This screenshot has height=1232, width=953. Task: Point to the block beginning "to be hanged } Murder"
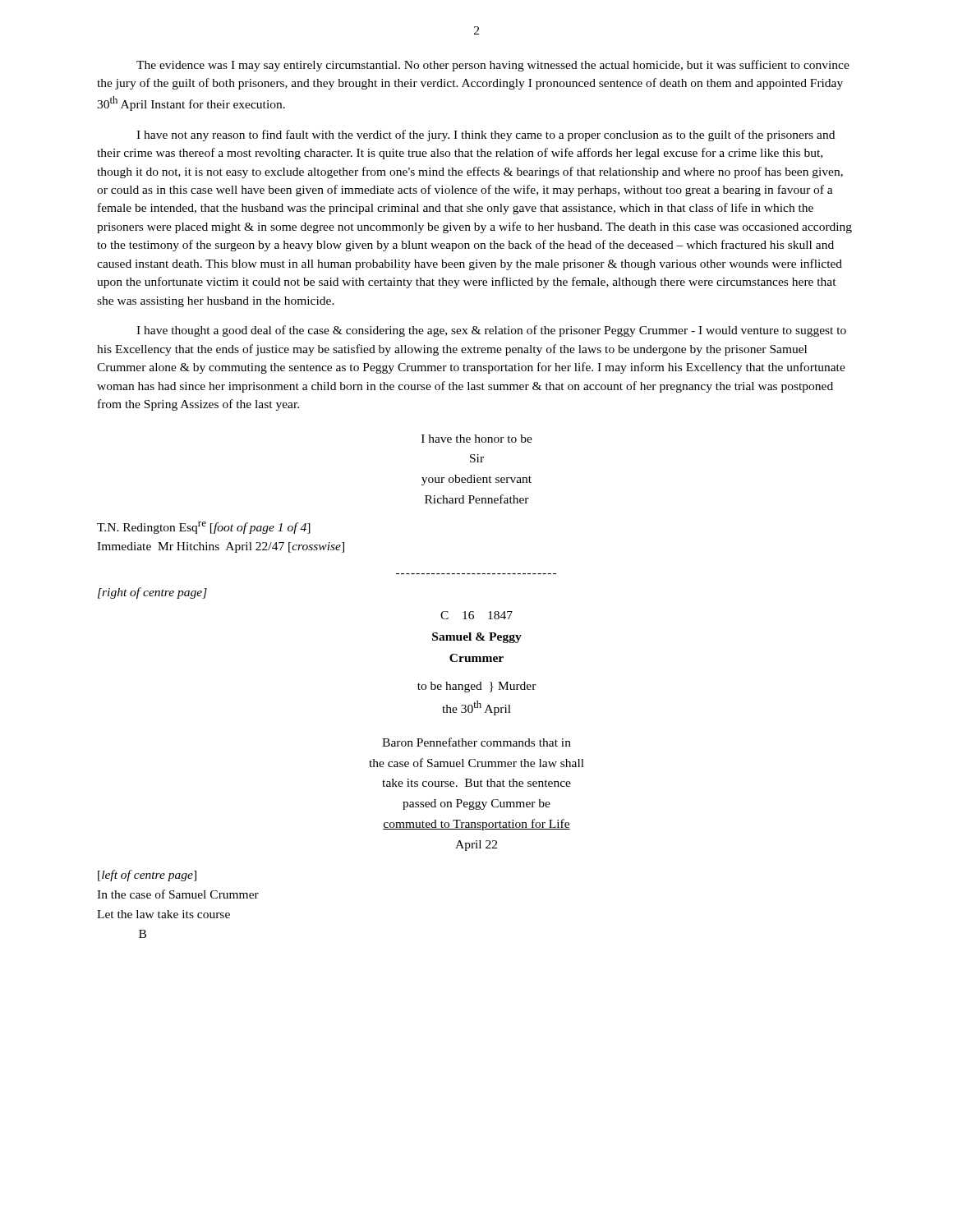tap(476, 697)
